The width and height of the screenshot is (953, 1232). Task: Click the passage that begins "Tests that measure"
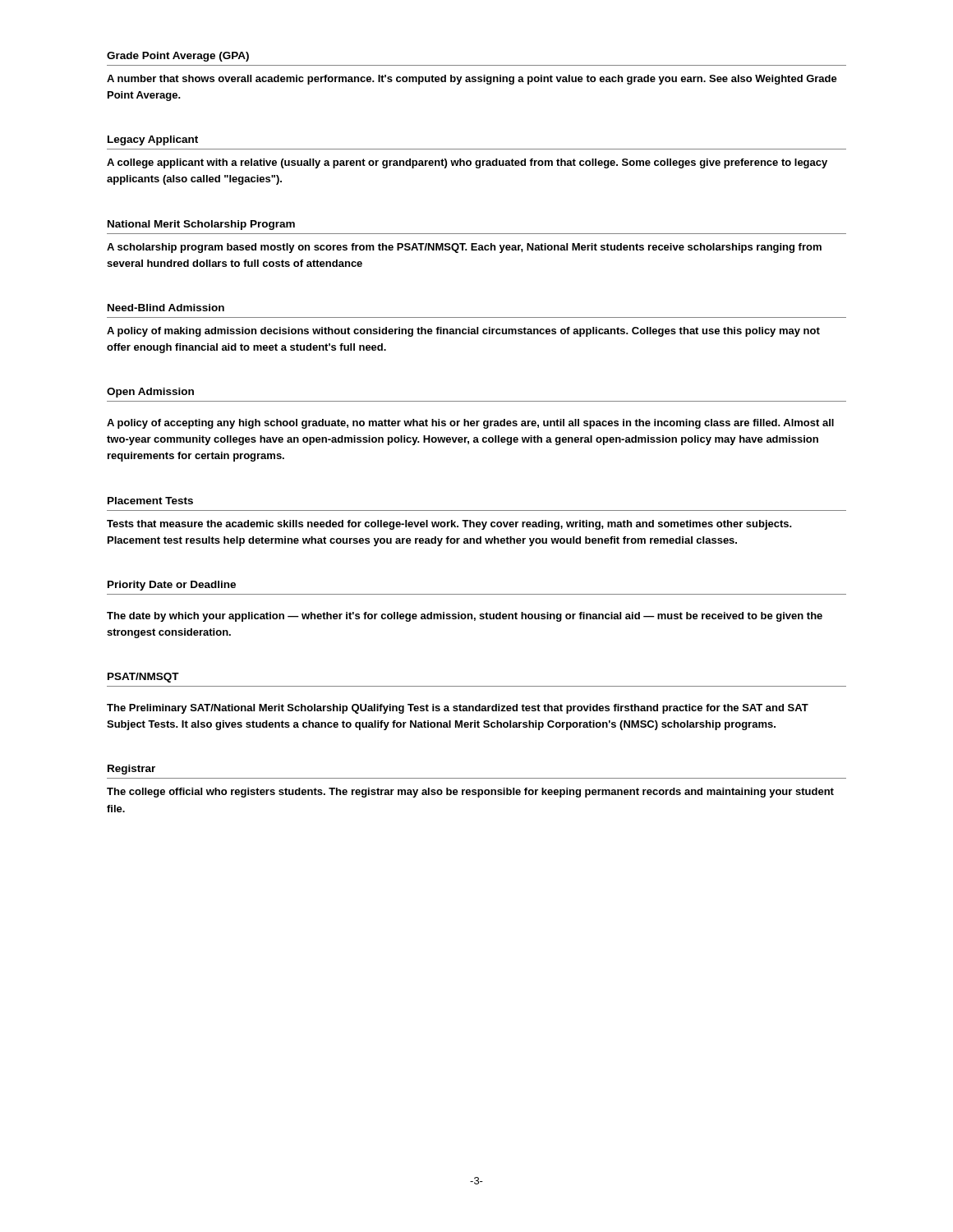[449, 531]
